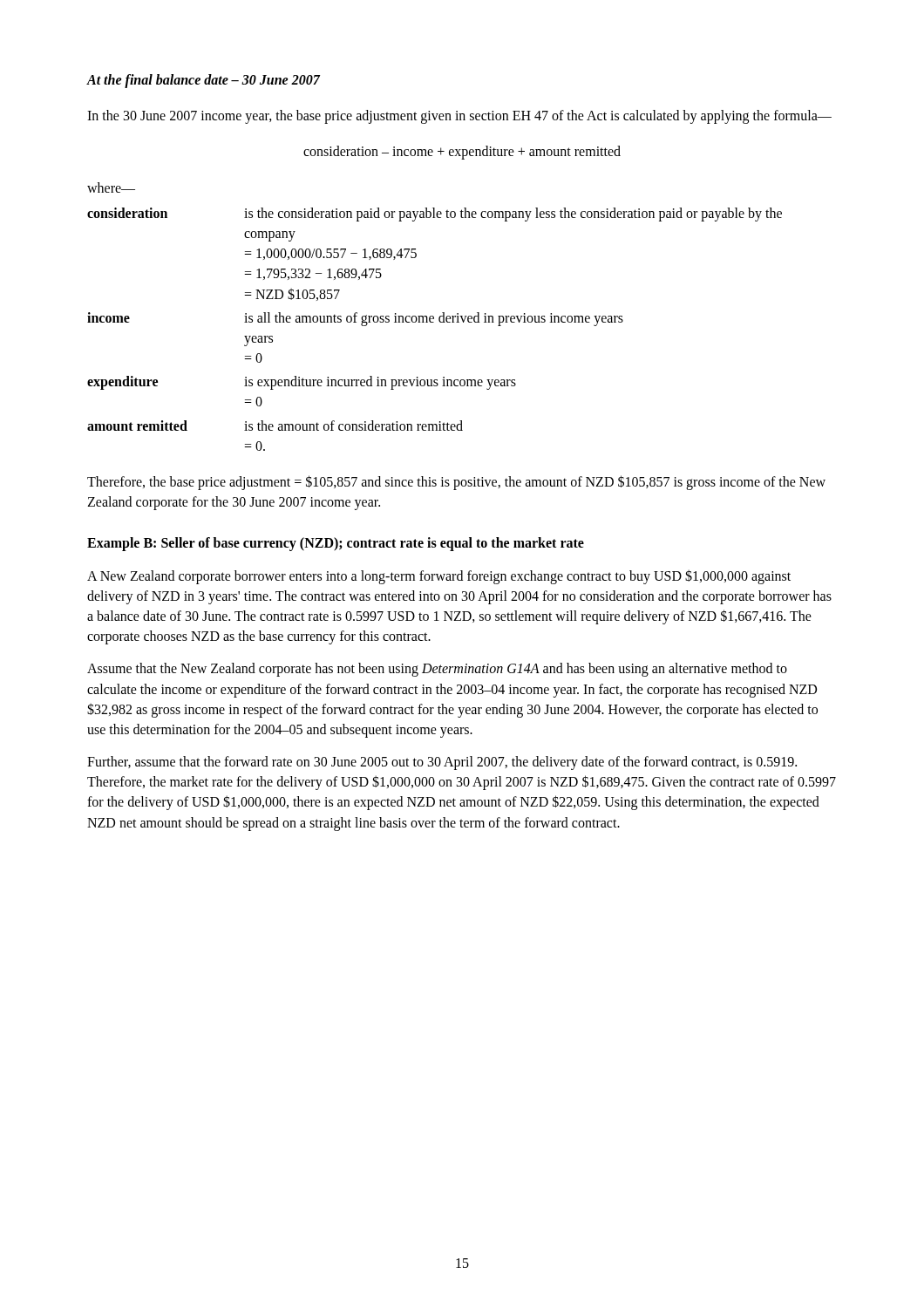Viewport: 924px width, 1308px height.
Task: Point to the block beginning "Further, assume that the forward"
Action: 461,792
